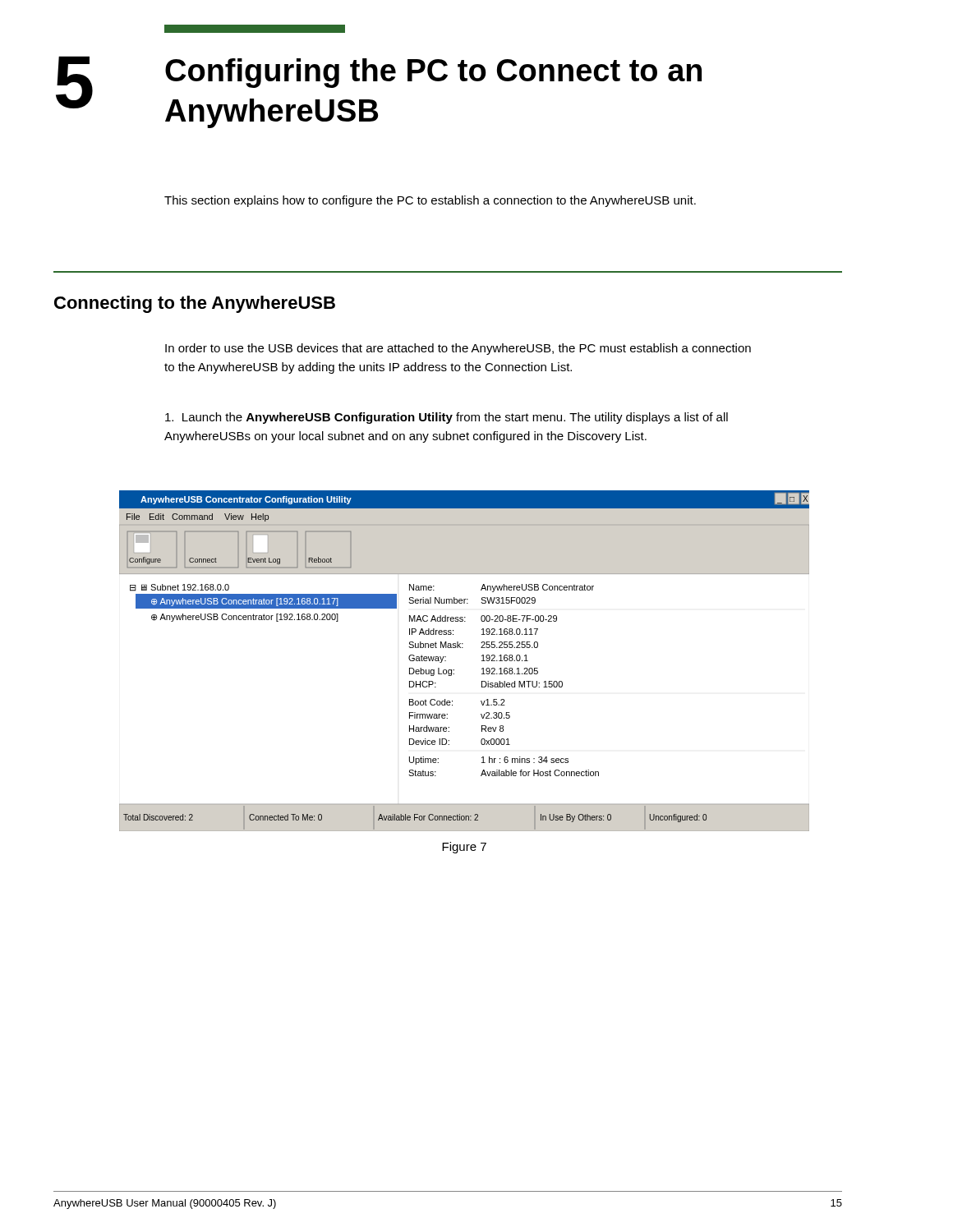The width and height of the screenshot is (953, 1232).
Task: Click on the block starting "Configuring the PC to Connect to an"
Action: pyautogui.click(x=434, y=91)
